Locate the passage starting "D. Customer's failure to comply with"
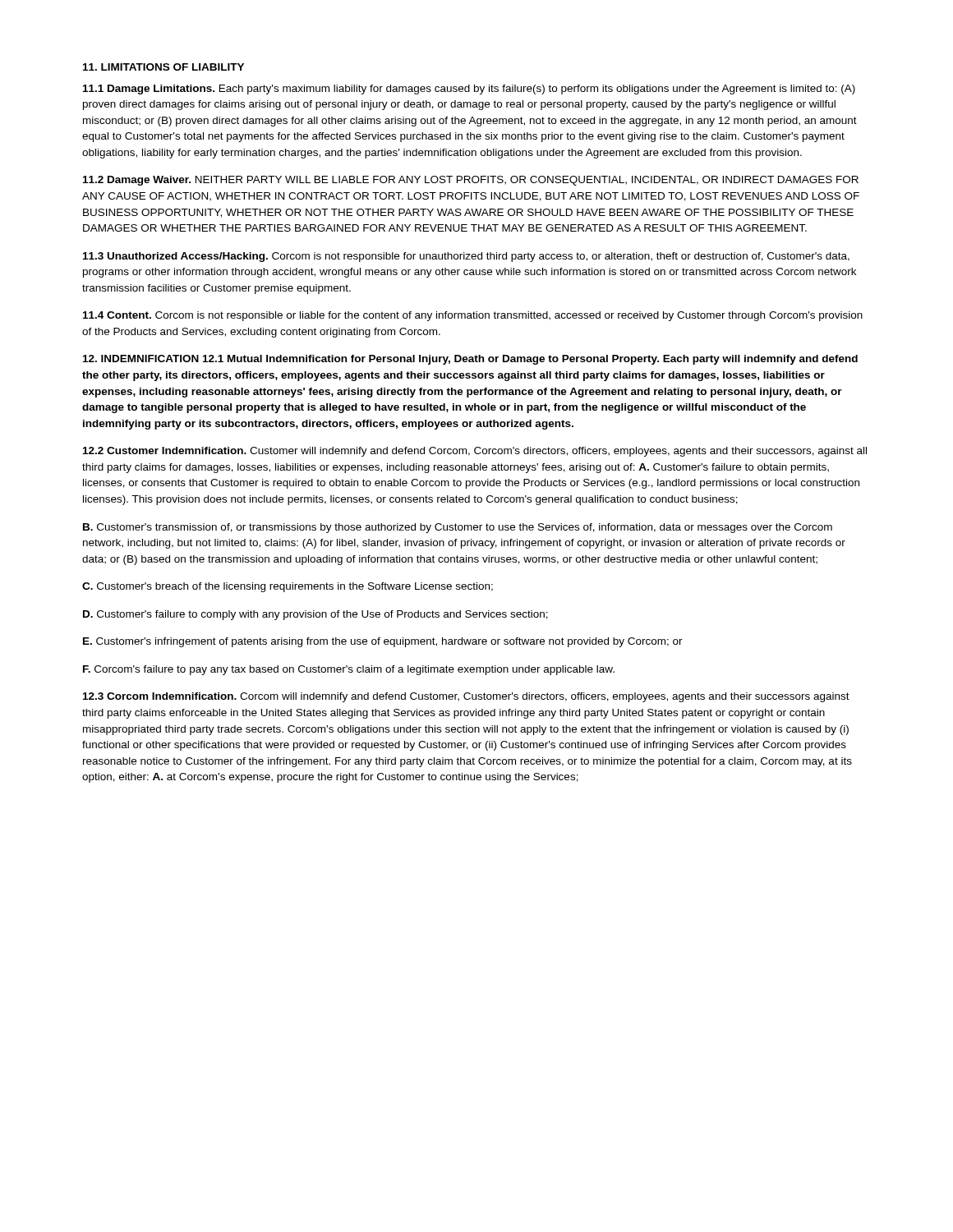Viewport: 953px width, 1232px height. point(315,614)
